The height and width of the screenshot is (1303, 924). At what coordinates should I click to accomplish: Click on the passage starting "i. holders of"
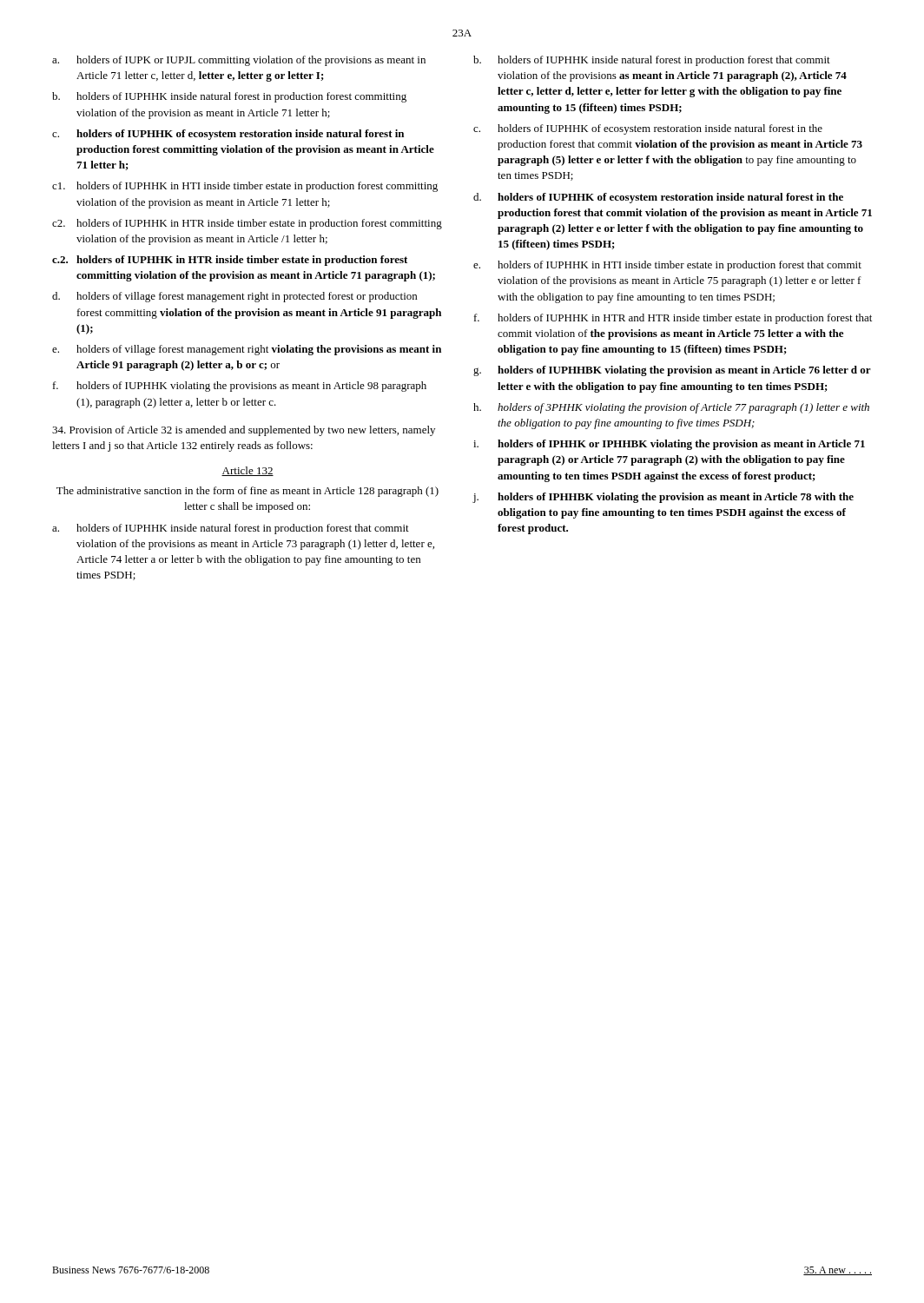coord(673,460)
